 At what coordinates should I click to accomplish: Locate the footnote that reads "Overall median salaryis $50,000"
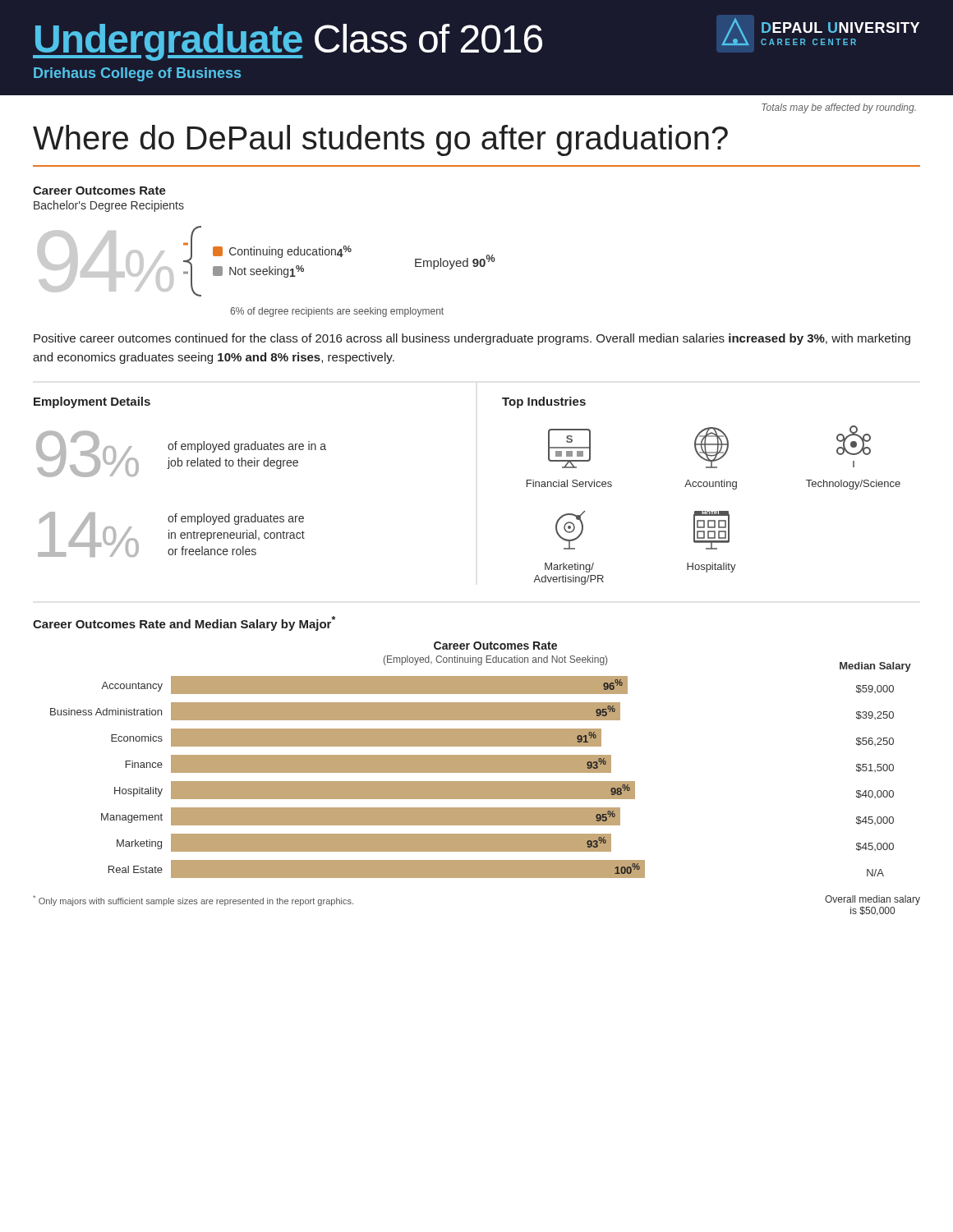pyautogui.click(x=872, y=905)
